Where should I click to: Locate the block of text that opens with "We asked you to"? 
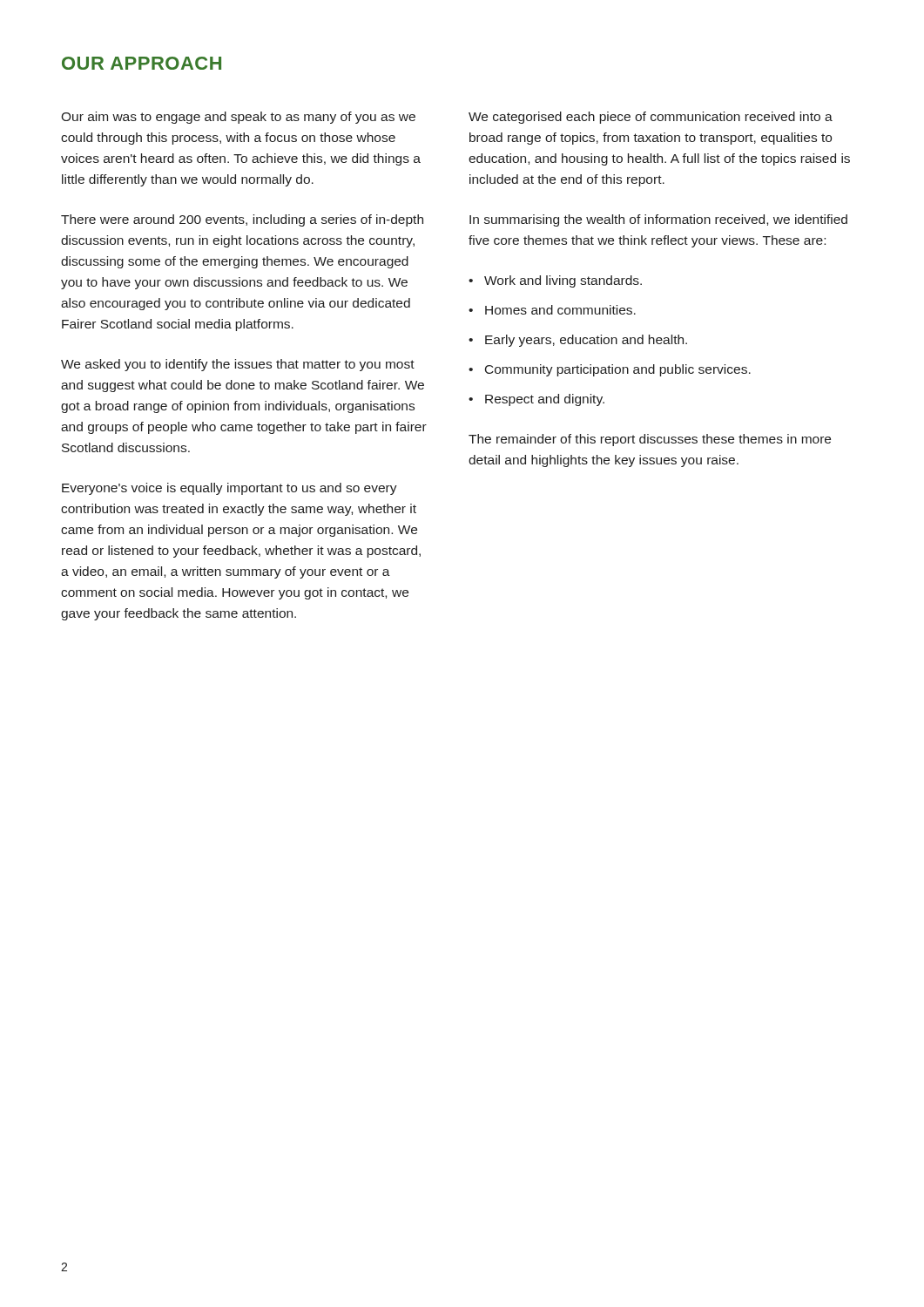(x=244, y=406)
